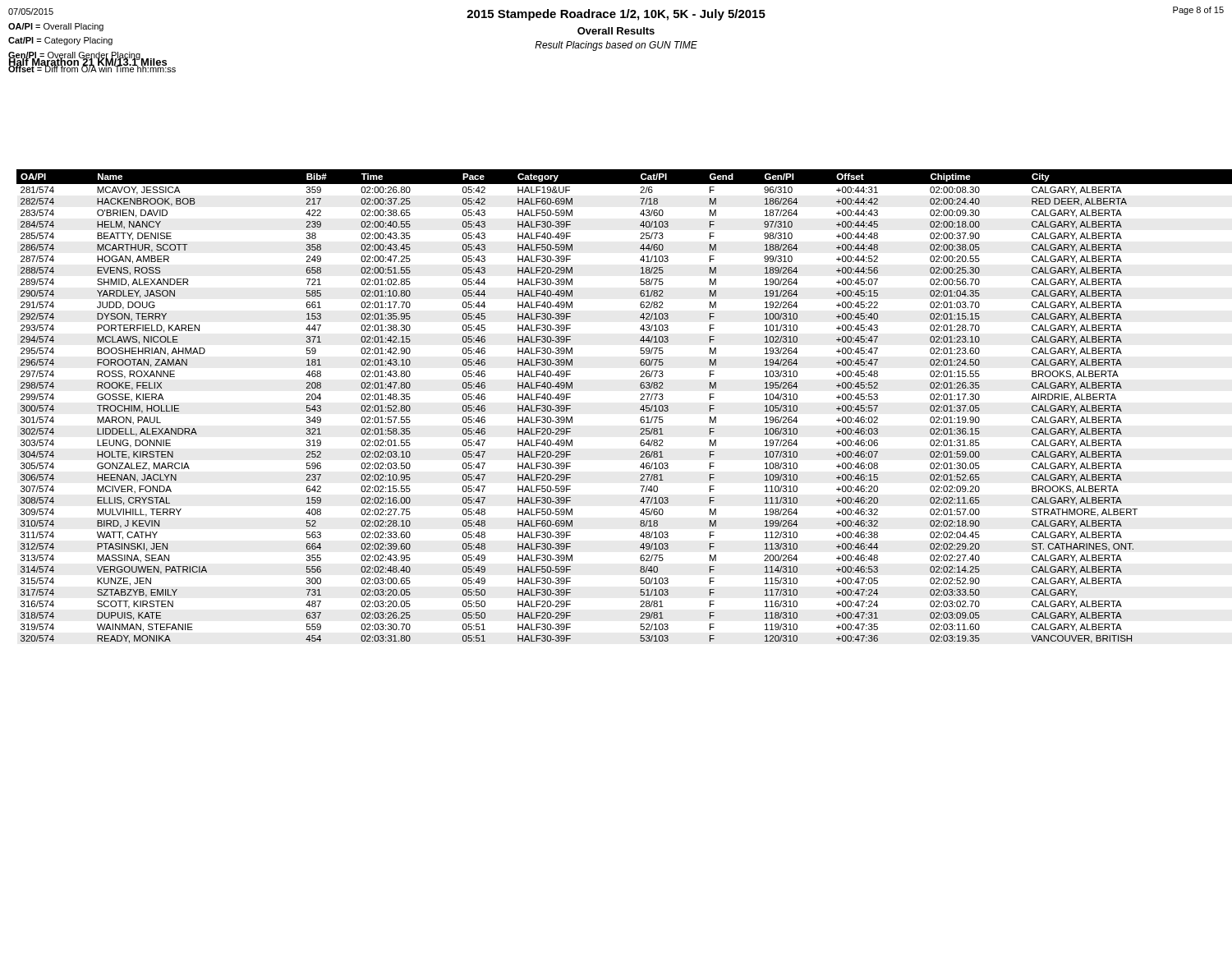Find the block on this page that starts "Result Placings based on"
1232x953 pixels.
[616, 45]
